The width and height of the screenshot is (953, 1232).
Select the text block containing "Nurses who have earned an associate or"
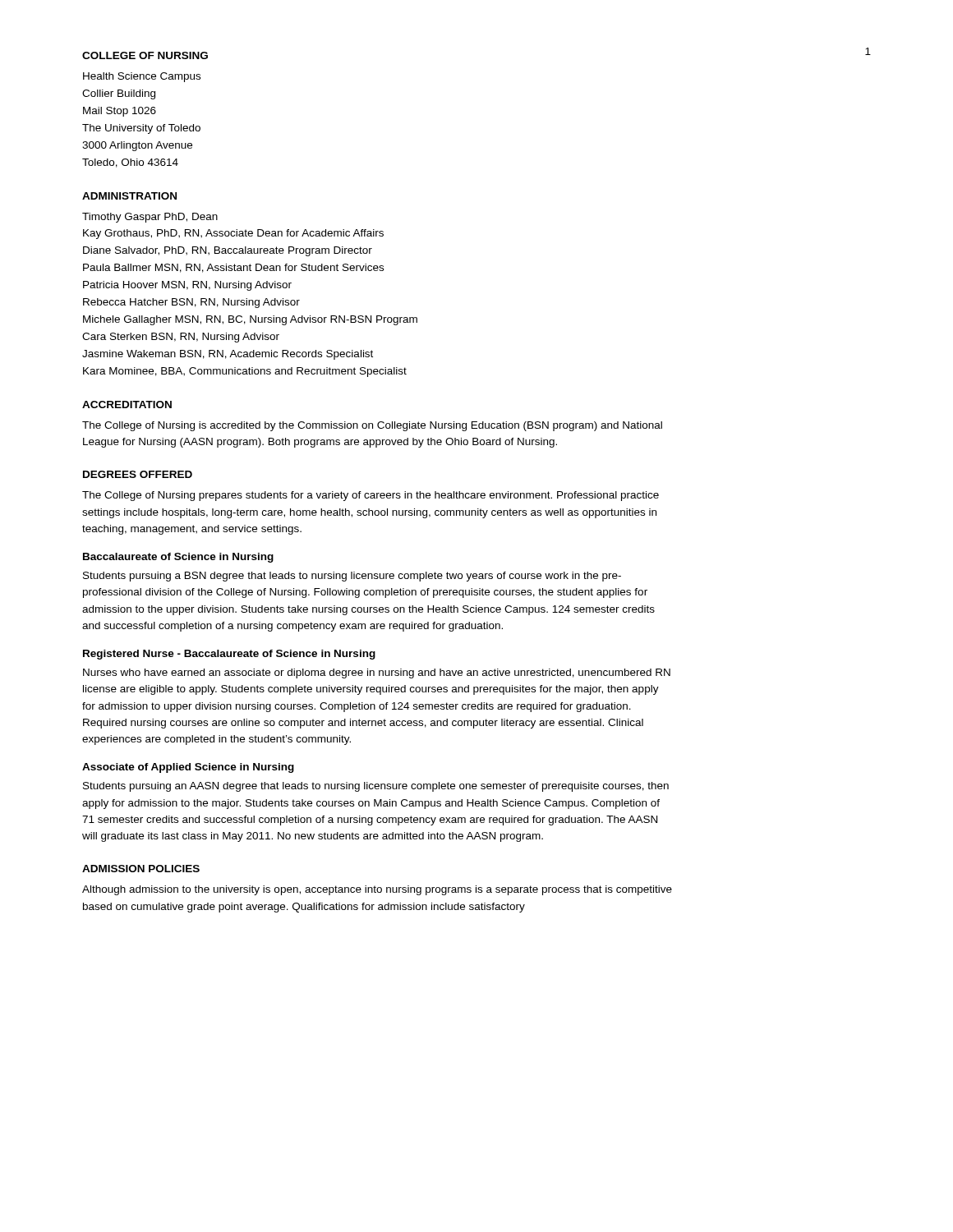click(x=378, y=706)
